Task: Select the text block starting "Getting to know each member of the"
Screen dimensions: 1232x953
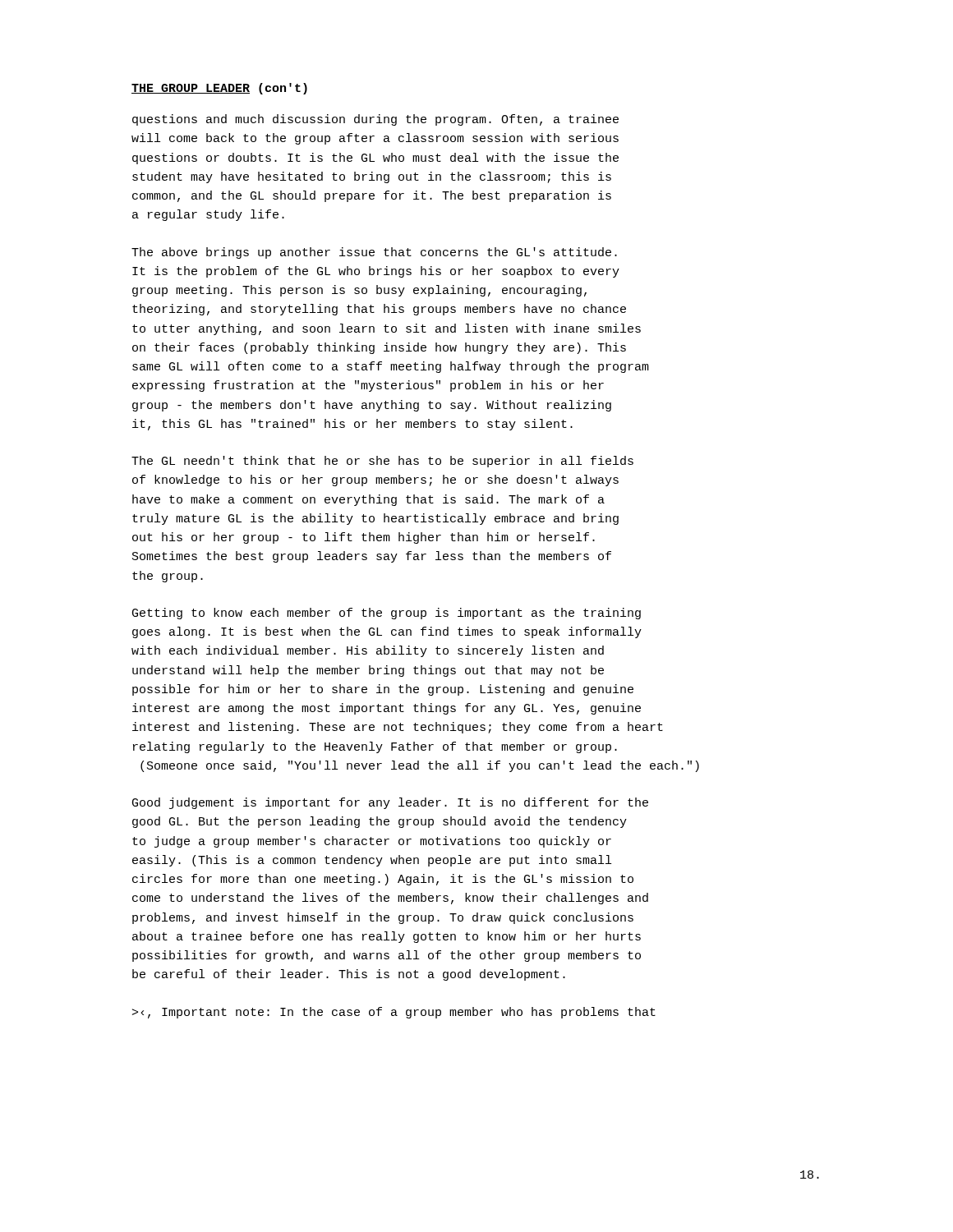Action: 416,690
